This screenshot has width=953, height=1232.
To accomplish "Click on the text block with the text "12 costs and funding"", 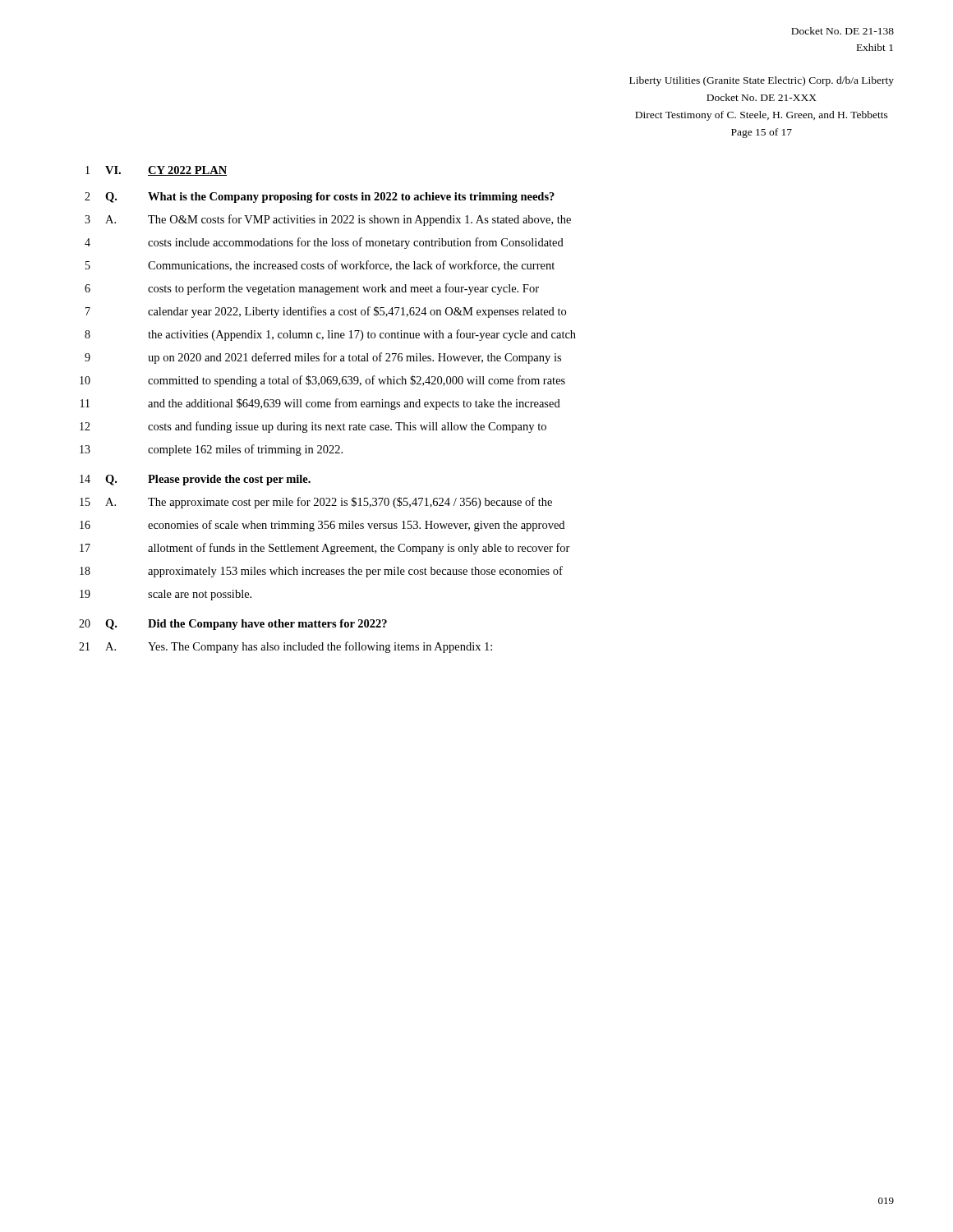I will pos(476,427).
